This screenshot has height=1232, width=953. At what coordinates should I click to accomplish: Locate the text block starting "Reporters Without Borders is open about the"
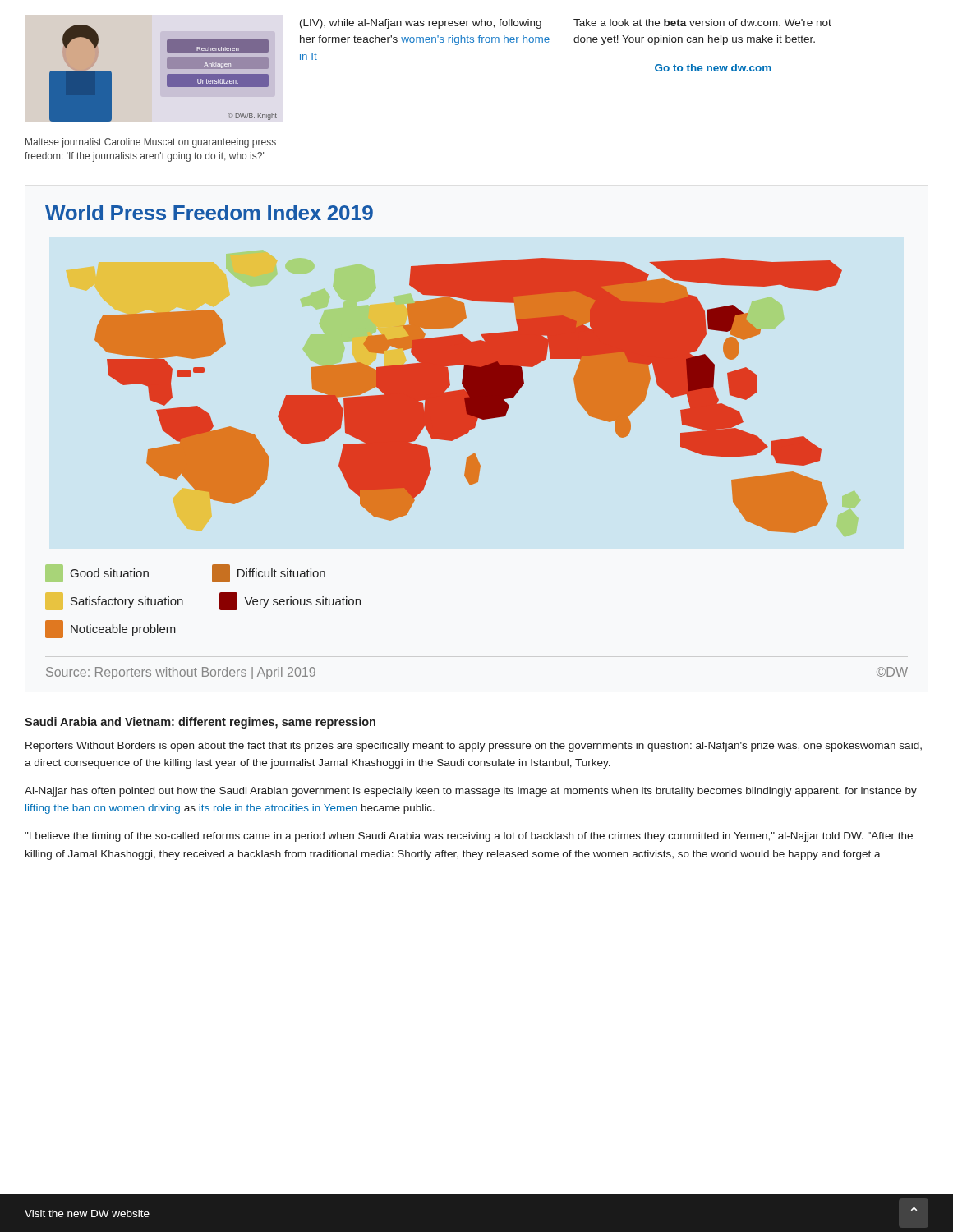click(474, 754)
